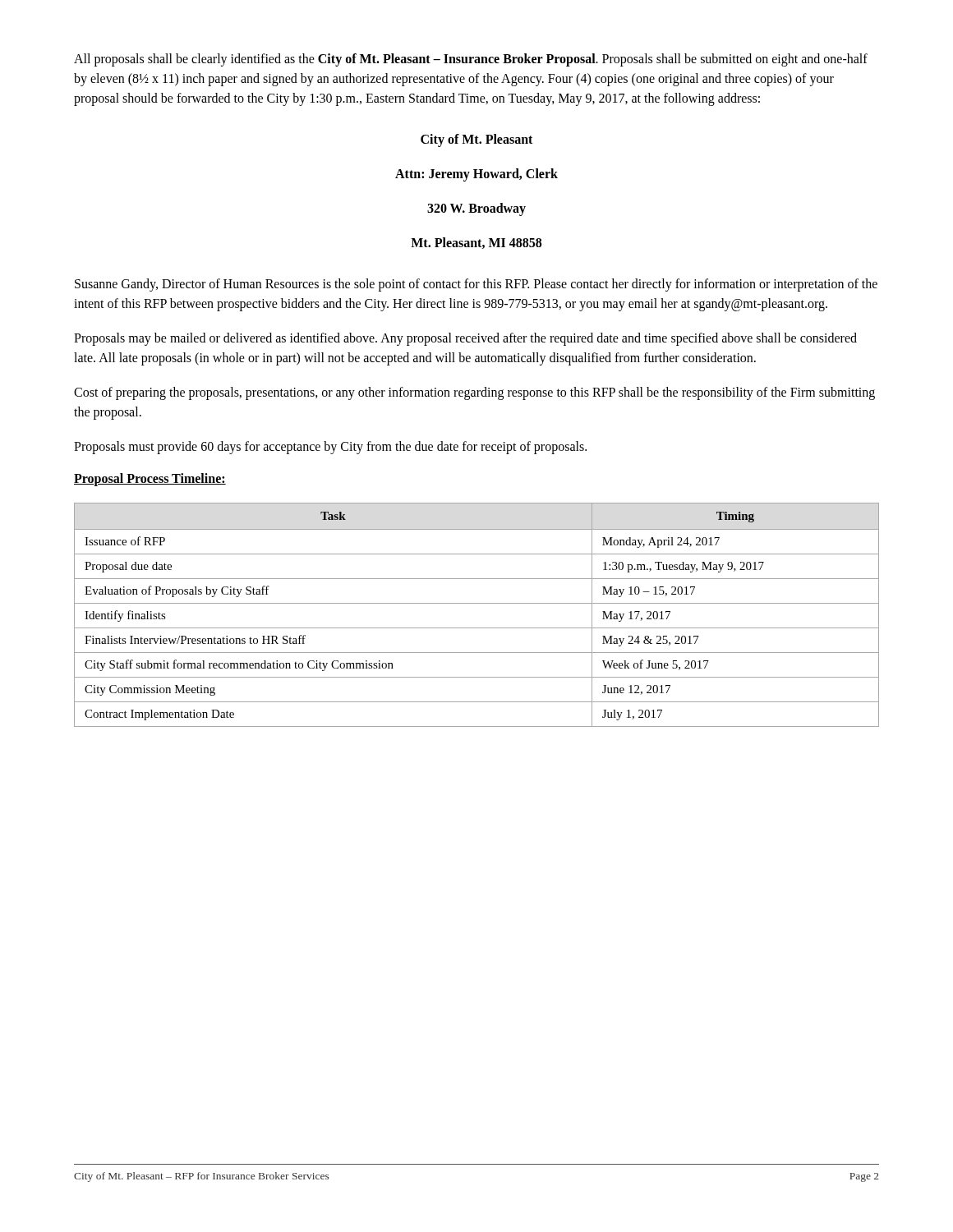Select the section header that says "Proposal Process Timeline:"
This screenshot has width=953, height=1232.
tap(150, 479)
